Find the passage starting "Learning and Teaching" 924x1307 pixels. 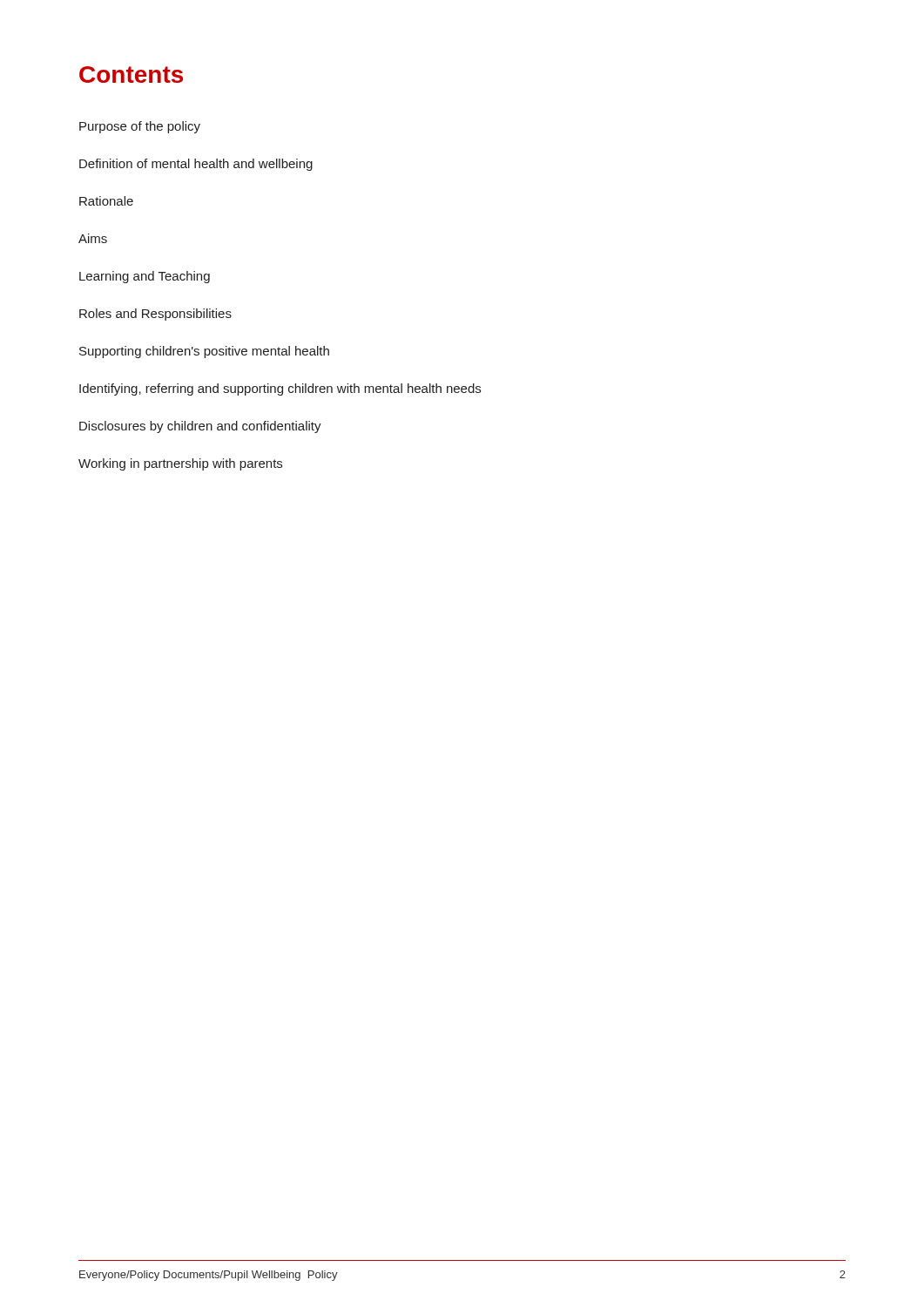[x=144, y=276]
